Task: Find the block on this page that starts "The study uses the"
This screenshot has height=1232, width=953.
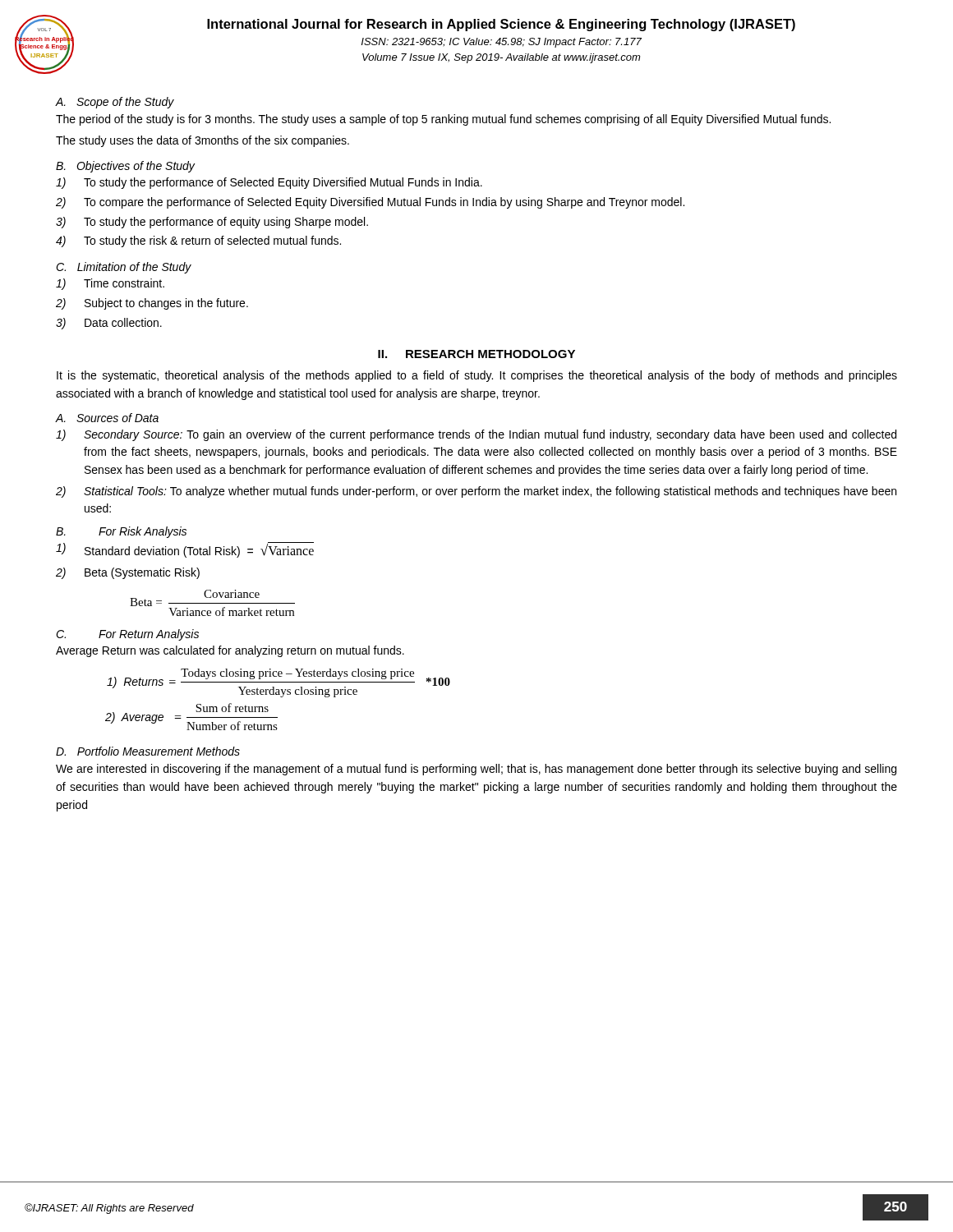Action: (203, 140)
